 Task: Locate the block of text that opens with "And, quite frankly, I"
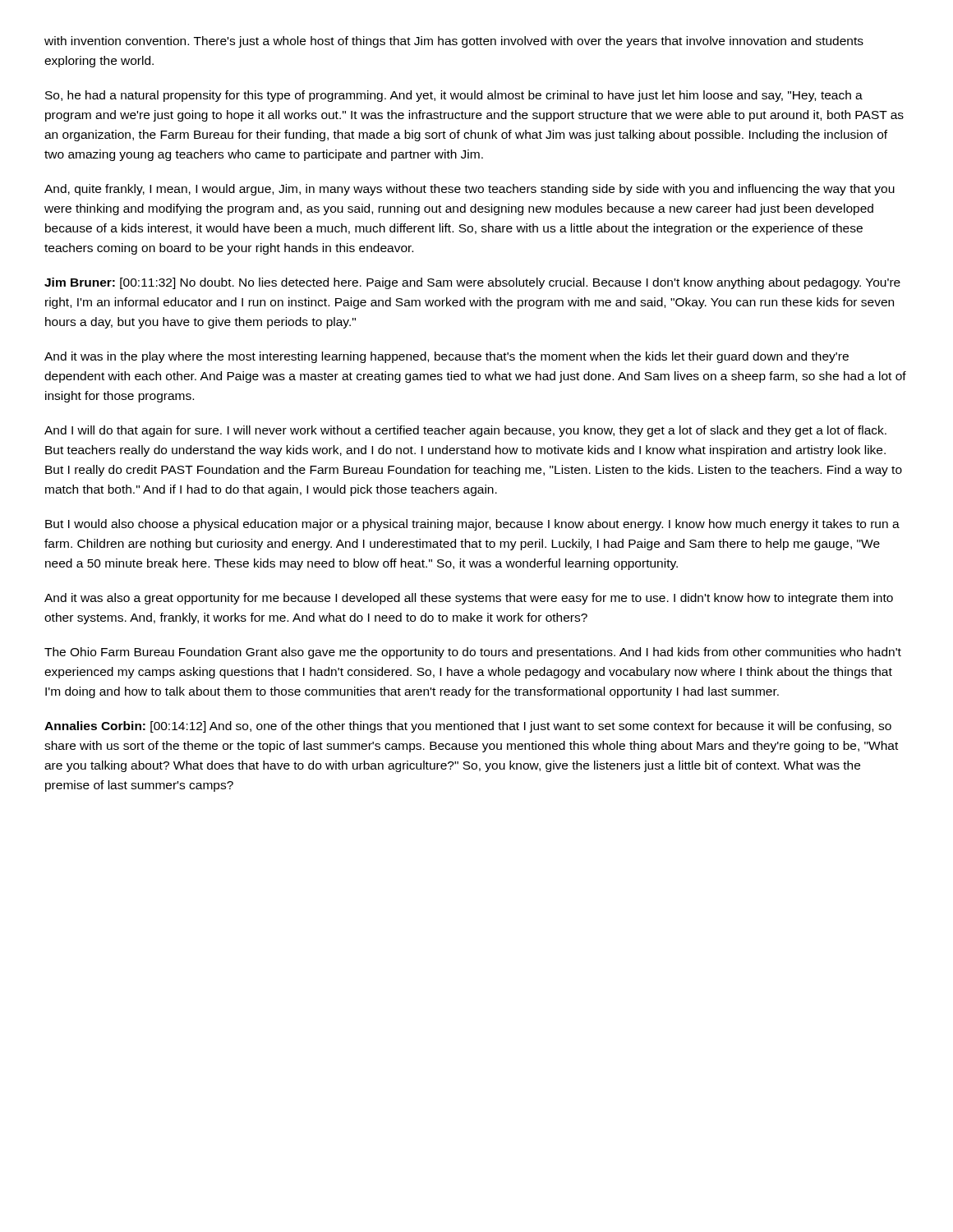470,218
